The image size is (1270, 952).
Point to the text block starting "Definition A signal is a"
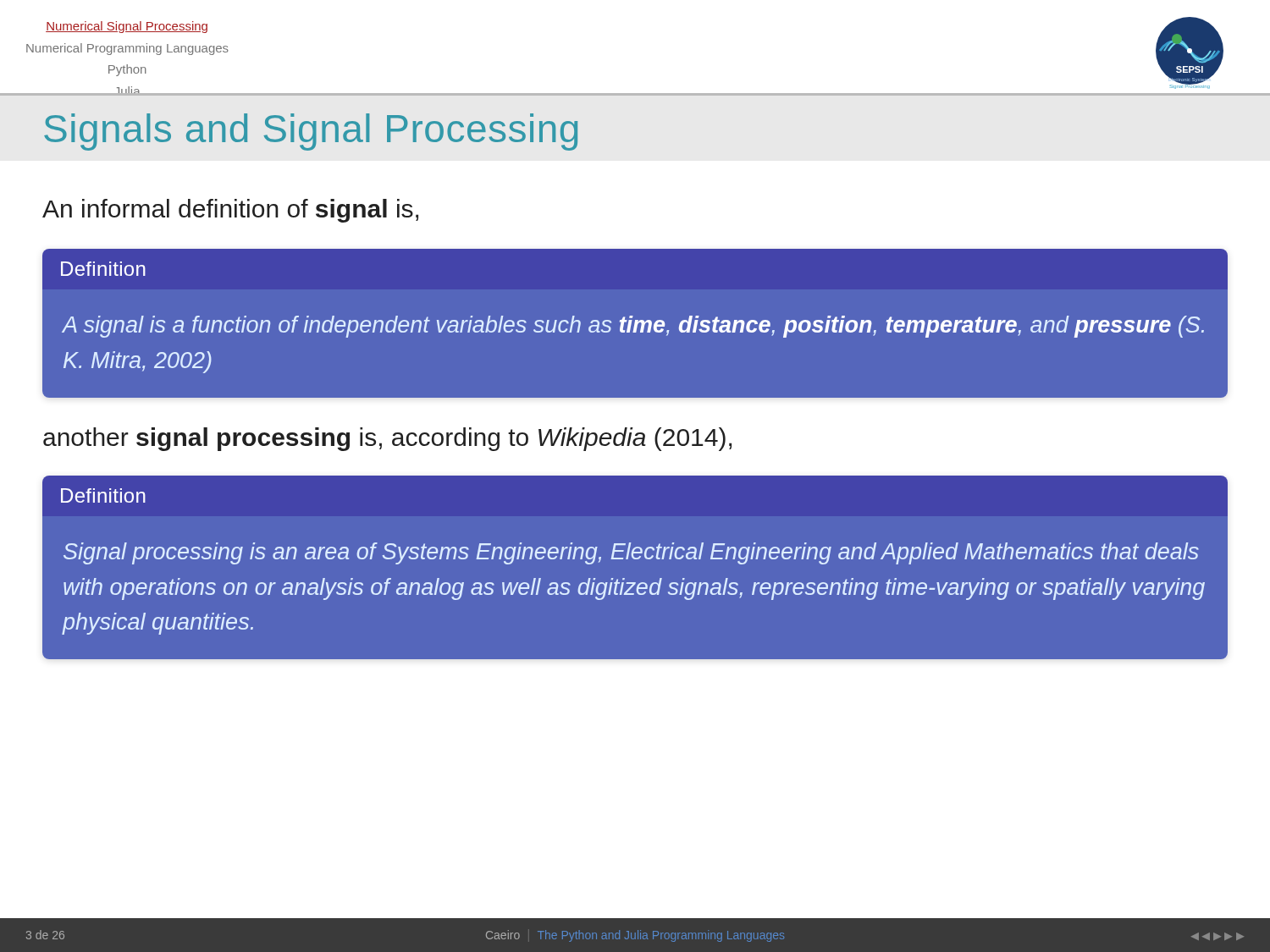635,323
